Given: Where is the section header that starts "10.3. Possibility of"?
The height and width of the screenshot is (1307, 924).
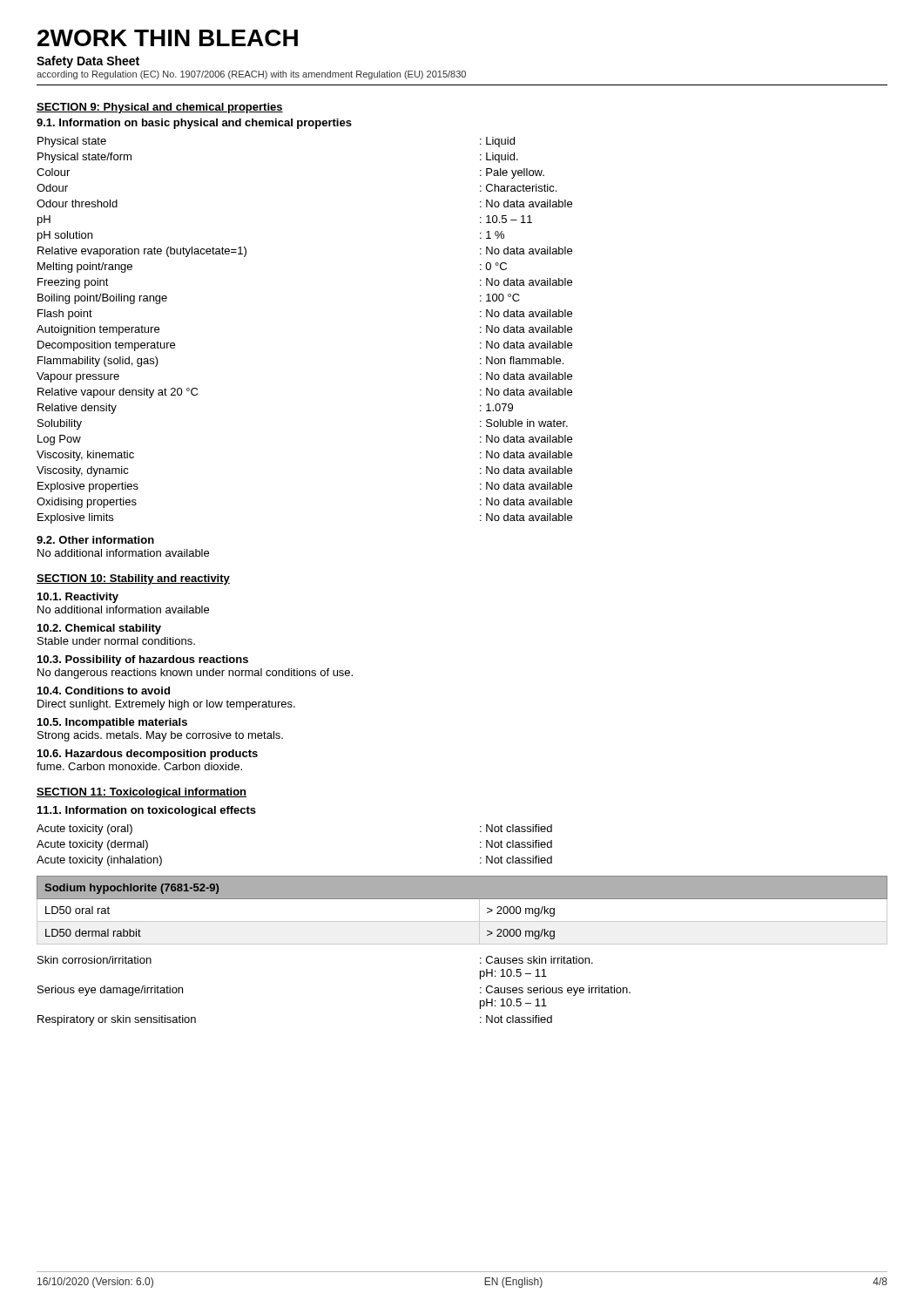Looking at the screenshot, I should [143, 659].
